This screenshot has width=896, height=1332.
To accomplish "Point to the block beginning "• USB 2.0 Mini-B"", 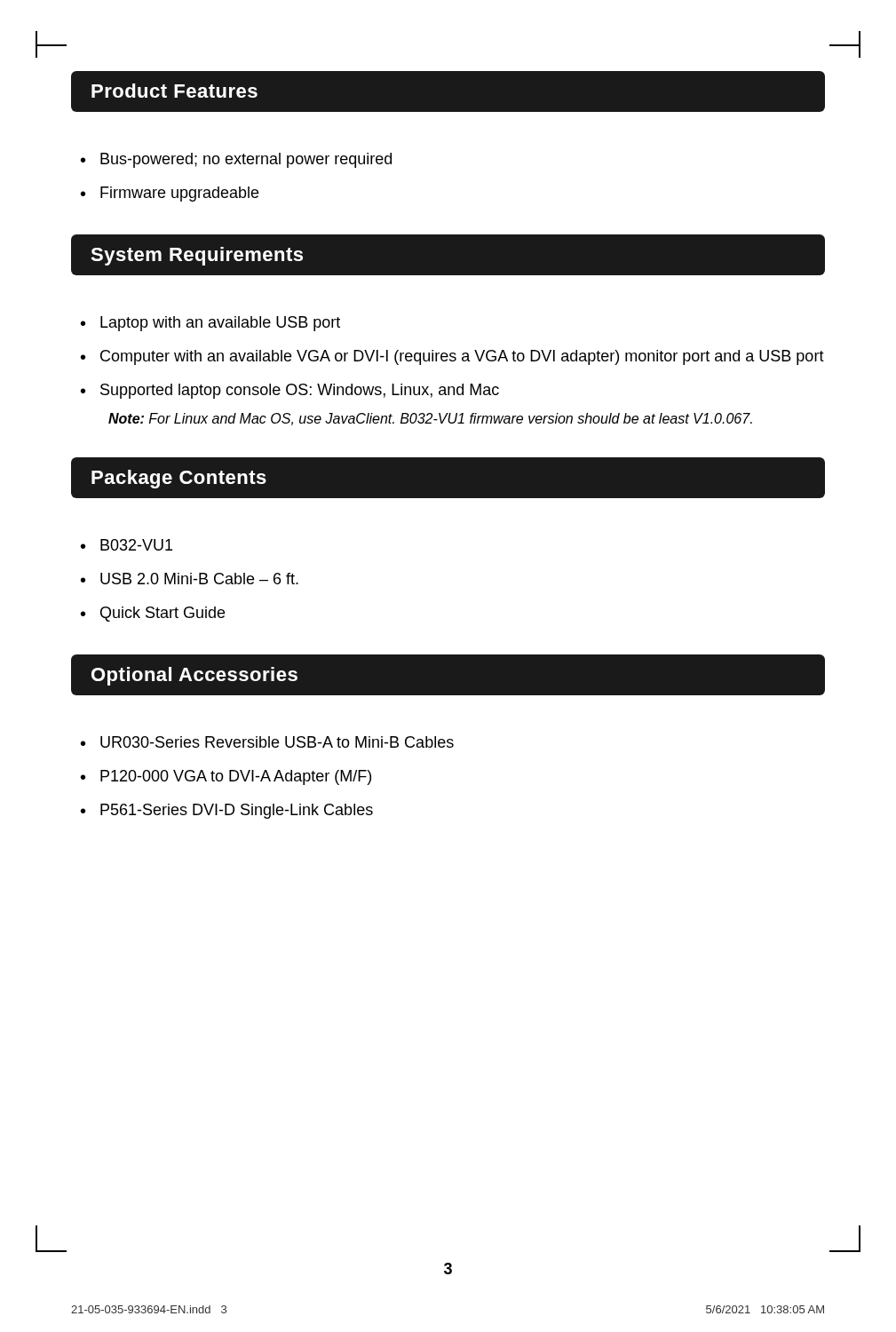I will [x=190, y=579].
